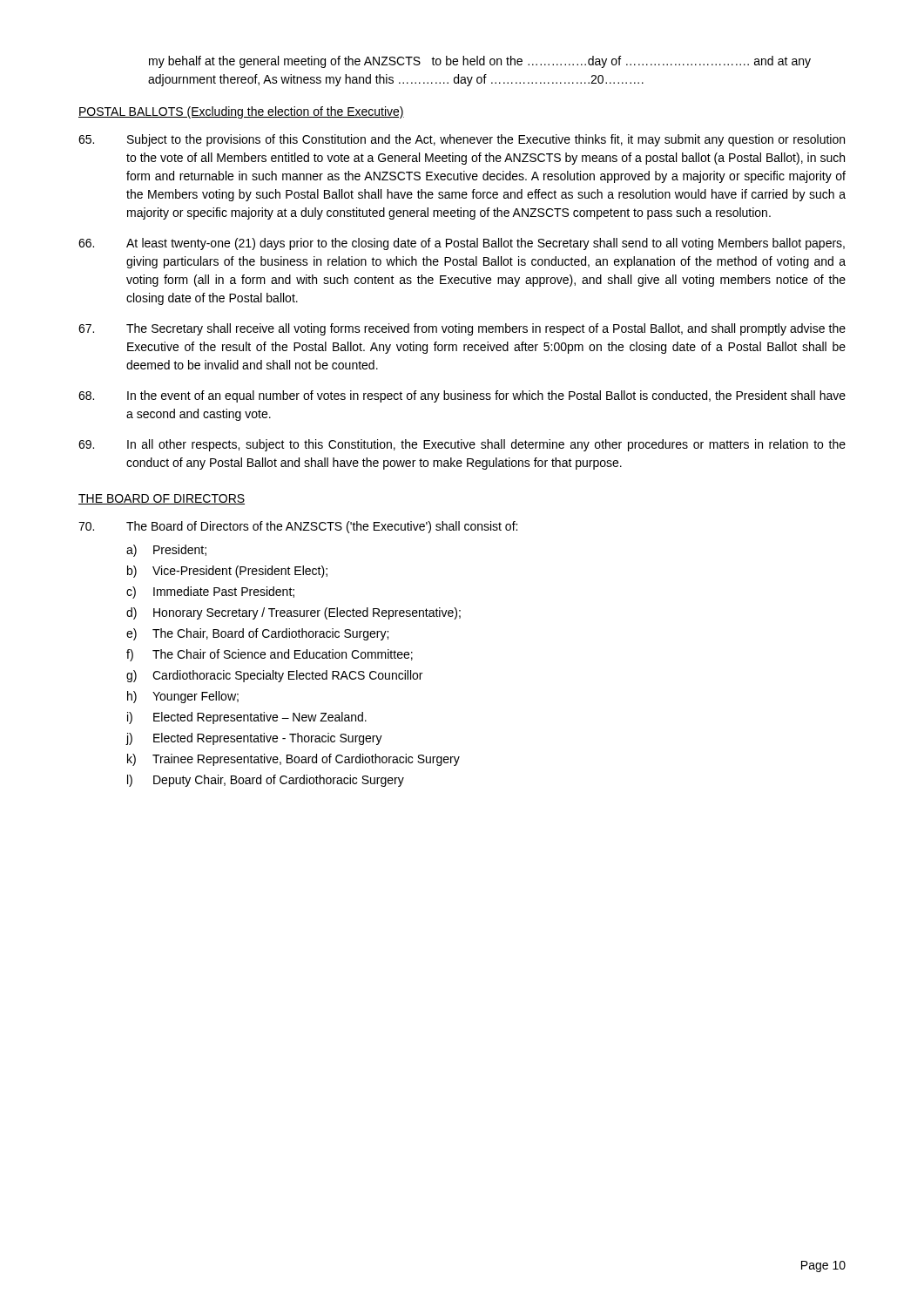Locate the passage starting "h)Younger Fellow;"

click(183, 697)
